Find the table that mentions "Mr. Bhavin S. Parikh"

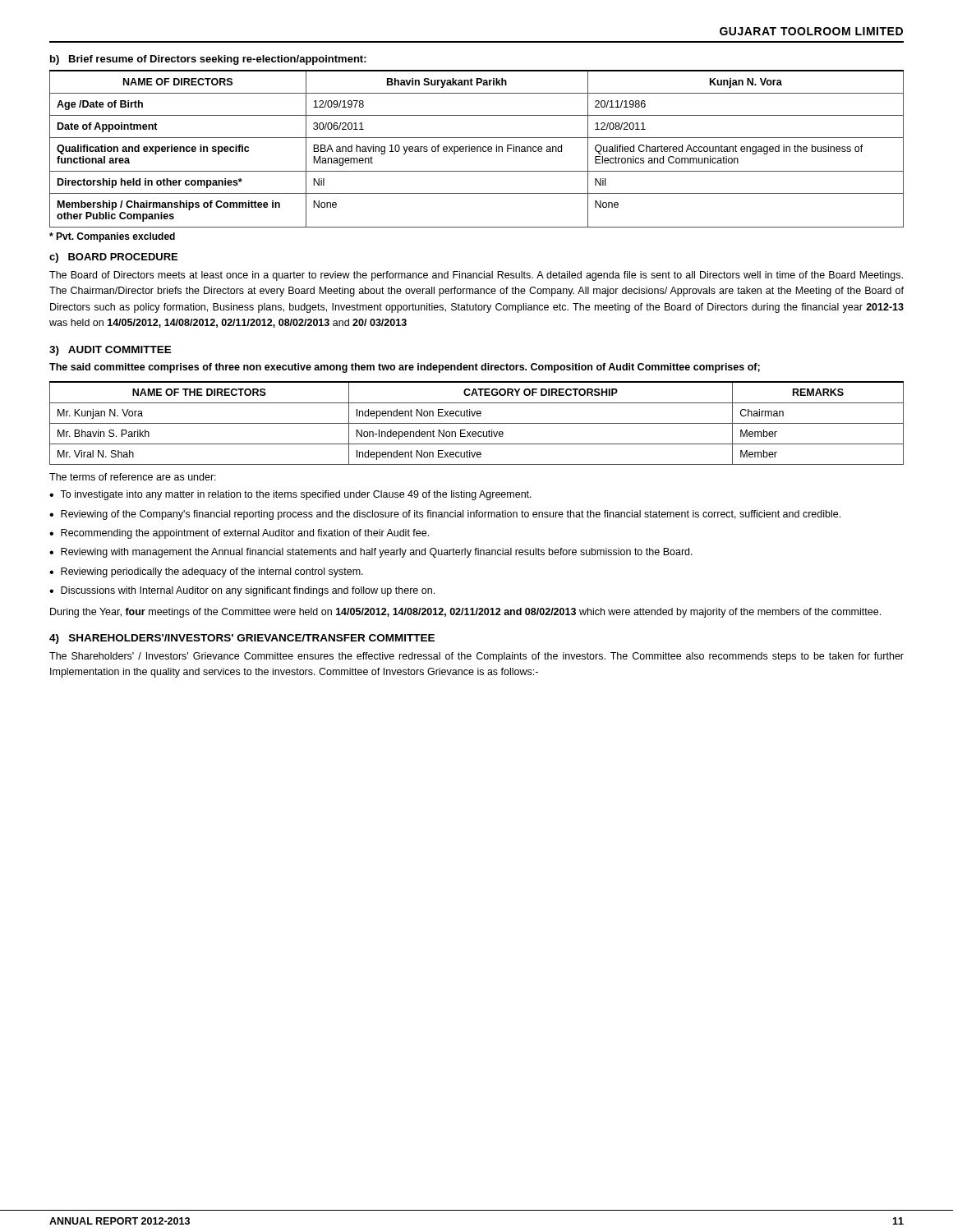click(476, 423)
